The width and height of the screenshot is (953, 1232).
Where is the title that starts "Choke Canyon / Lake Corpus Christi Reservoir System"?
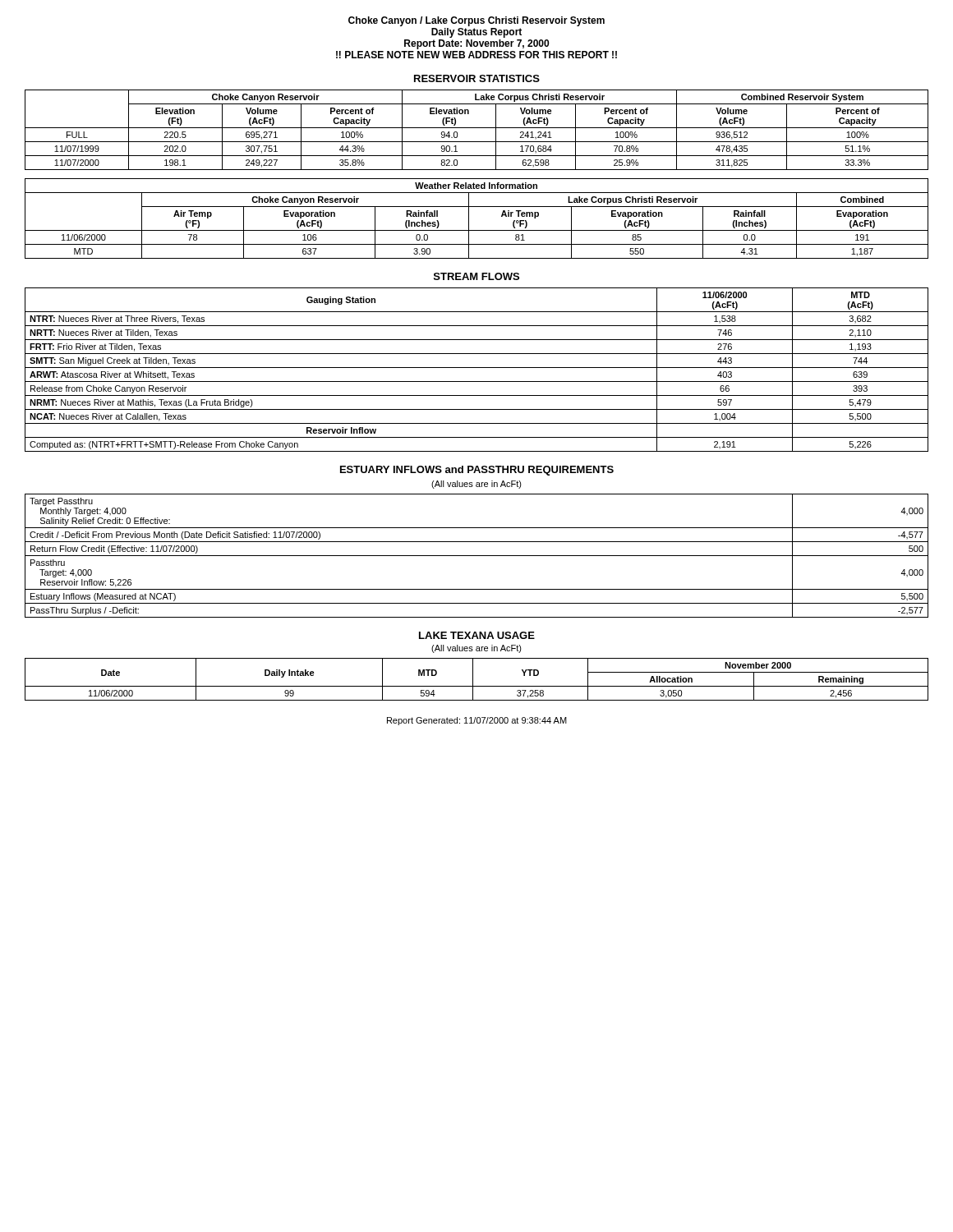tap(476, 38)
